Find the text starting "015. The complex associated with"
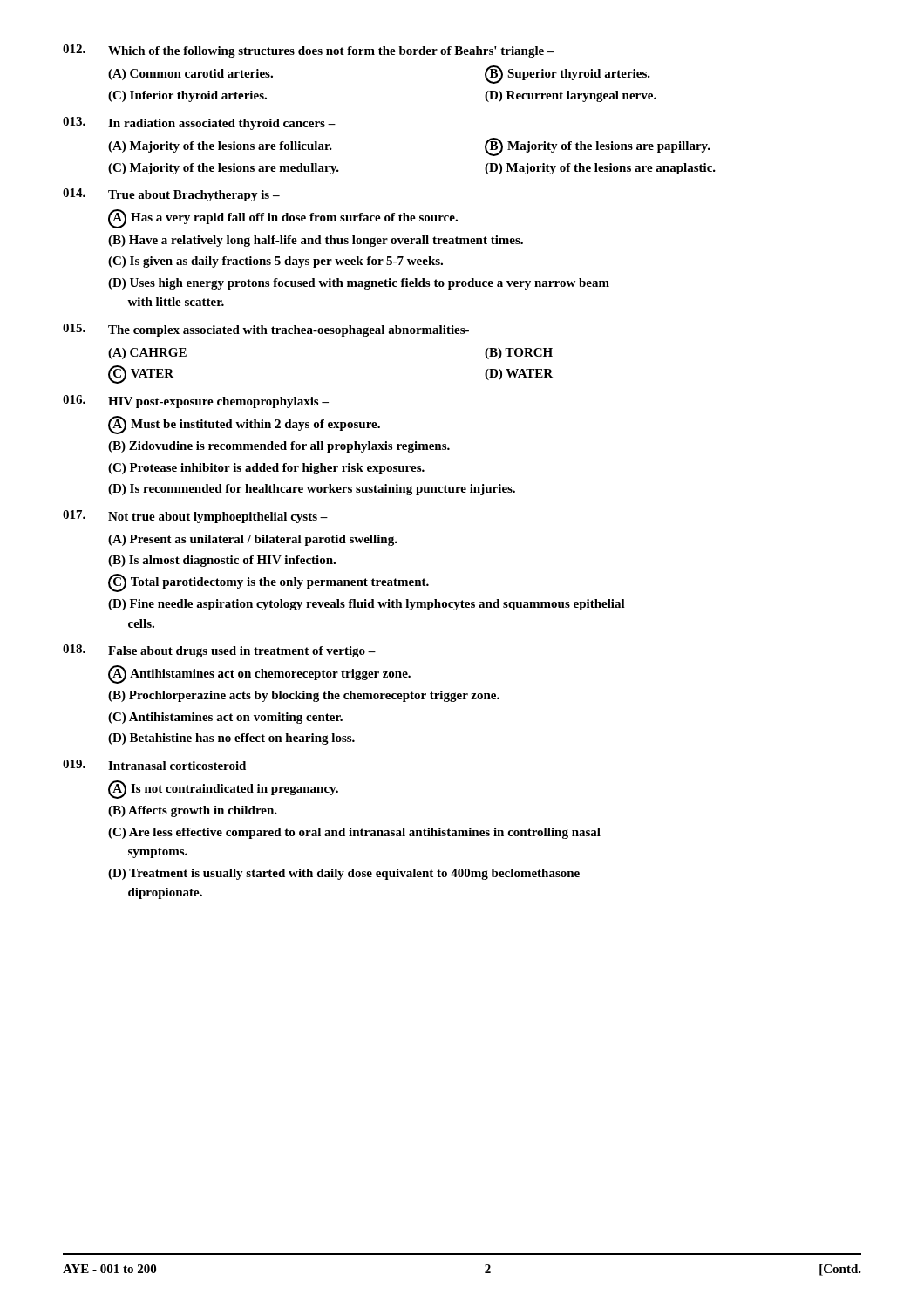Viewport: 924px width, 1308px height. pyautogui.click(x=266, y=330)
